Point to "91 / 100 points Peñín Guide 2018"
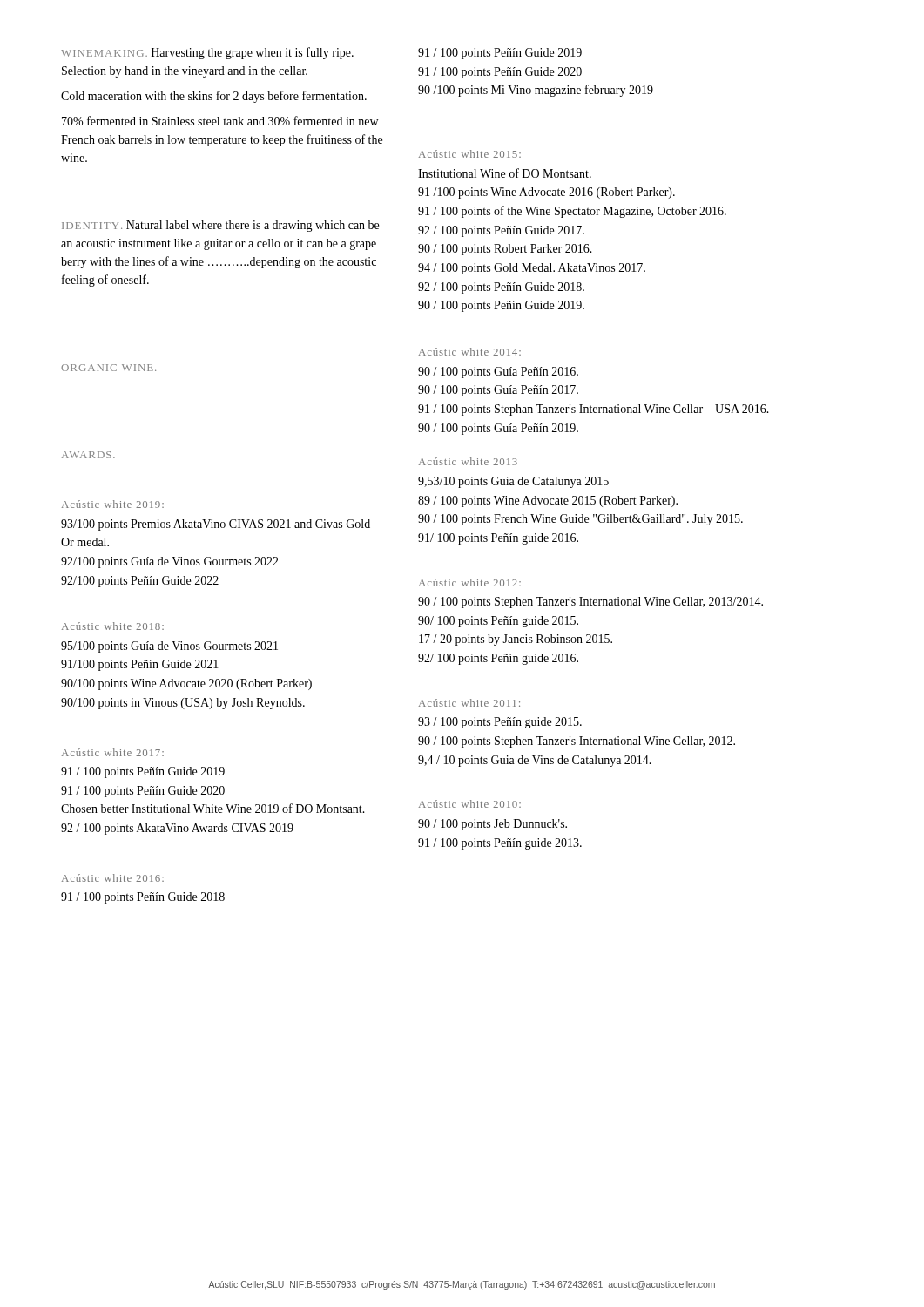Viewport: 924px width, 1307px height. (x=222, y=898)
